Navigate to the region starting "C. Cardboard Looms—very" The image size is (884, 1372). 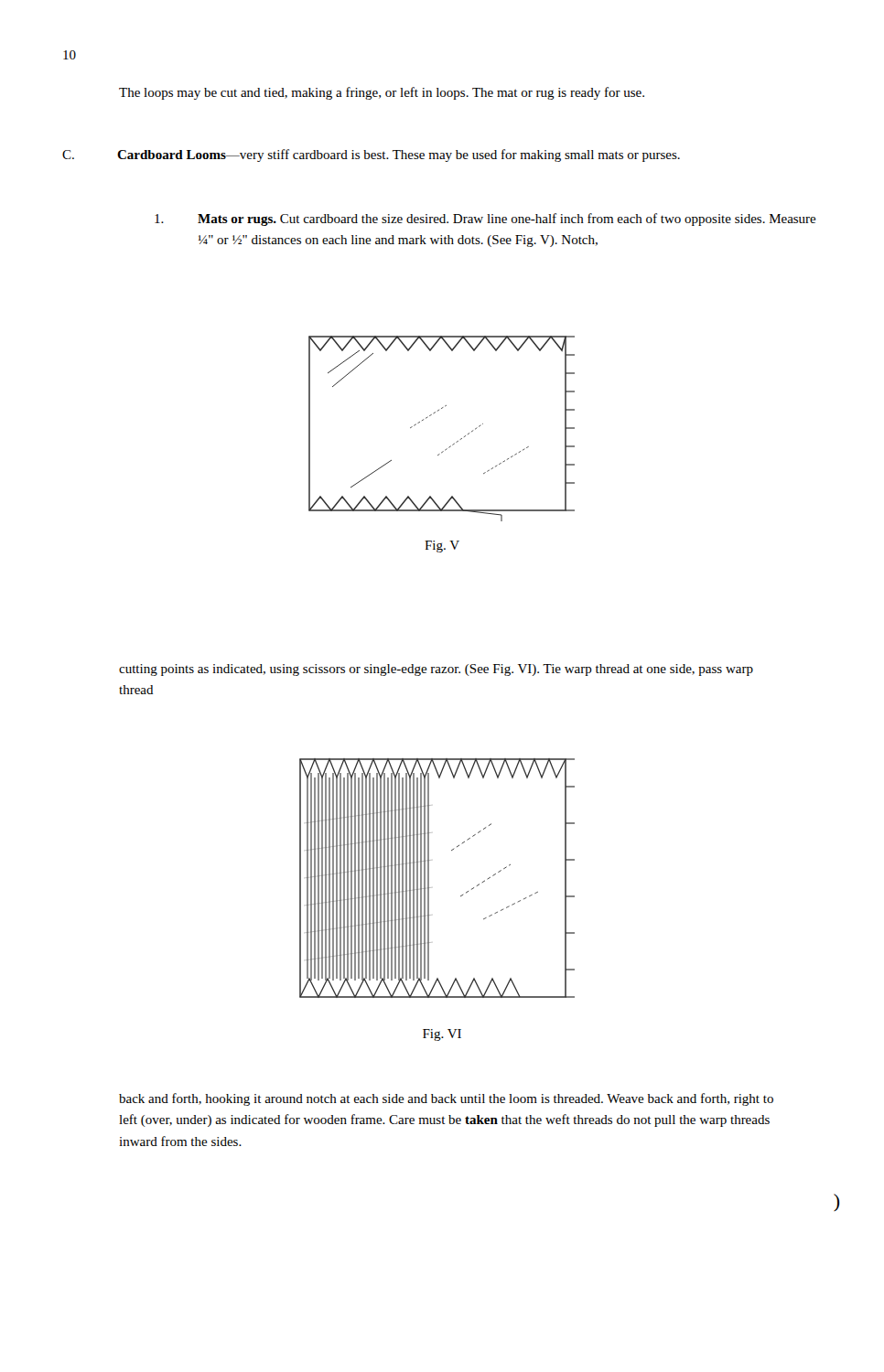(x=442, y=155)
